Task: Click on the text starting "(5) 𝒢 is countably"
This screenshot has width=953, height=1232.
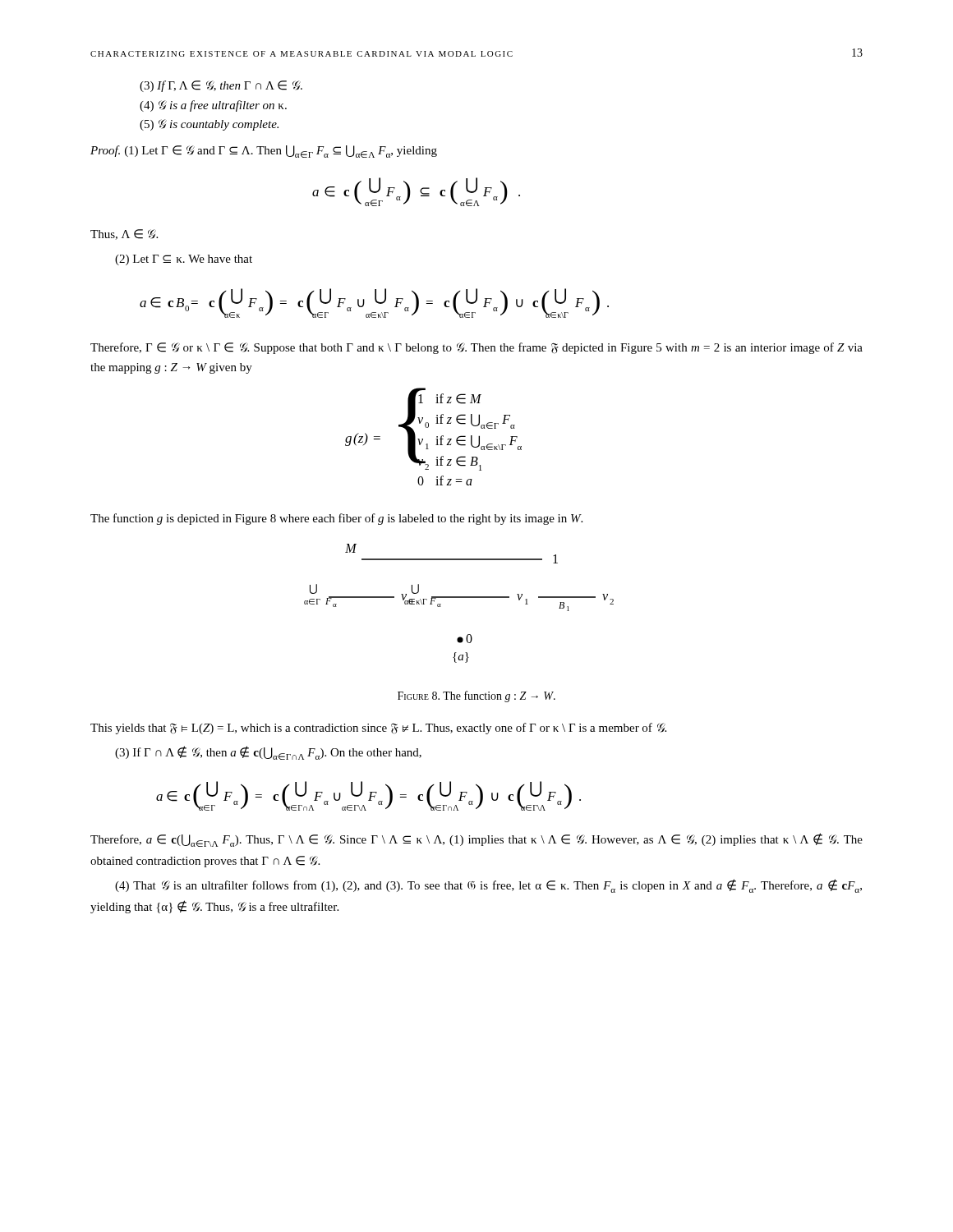Action: 210,124
